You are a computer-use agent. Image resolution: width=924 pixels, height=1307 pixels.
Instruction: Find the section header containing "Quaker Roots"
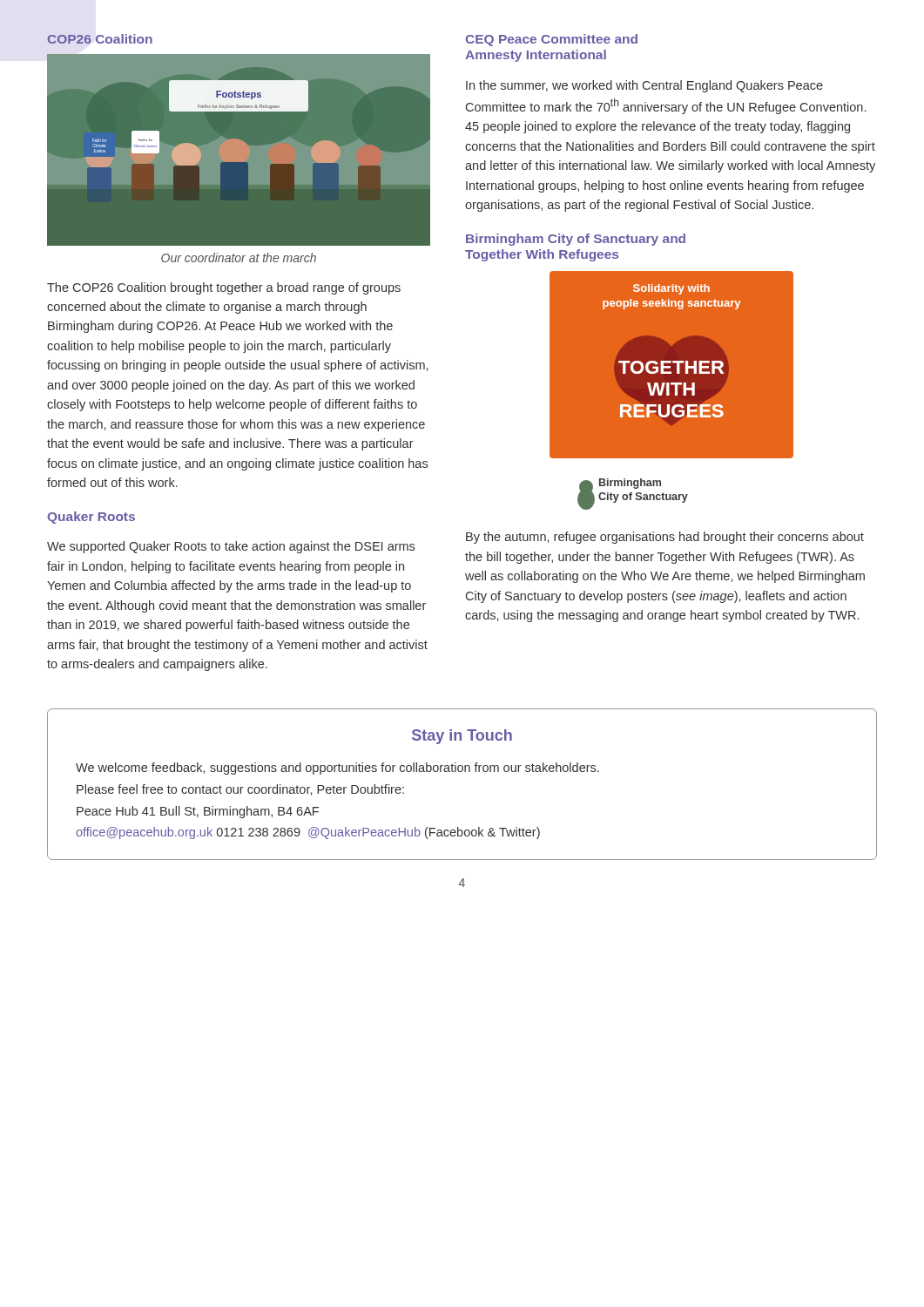point(91,518)
